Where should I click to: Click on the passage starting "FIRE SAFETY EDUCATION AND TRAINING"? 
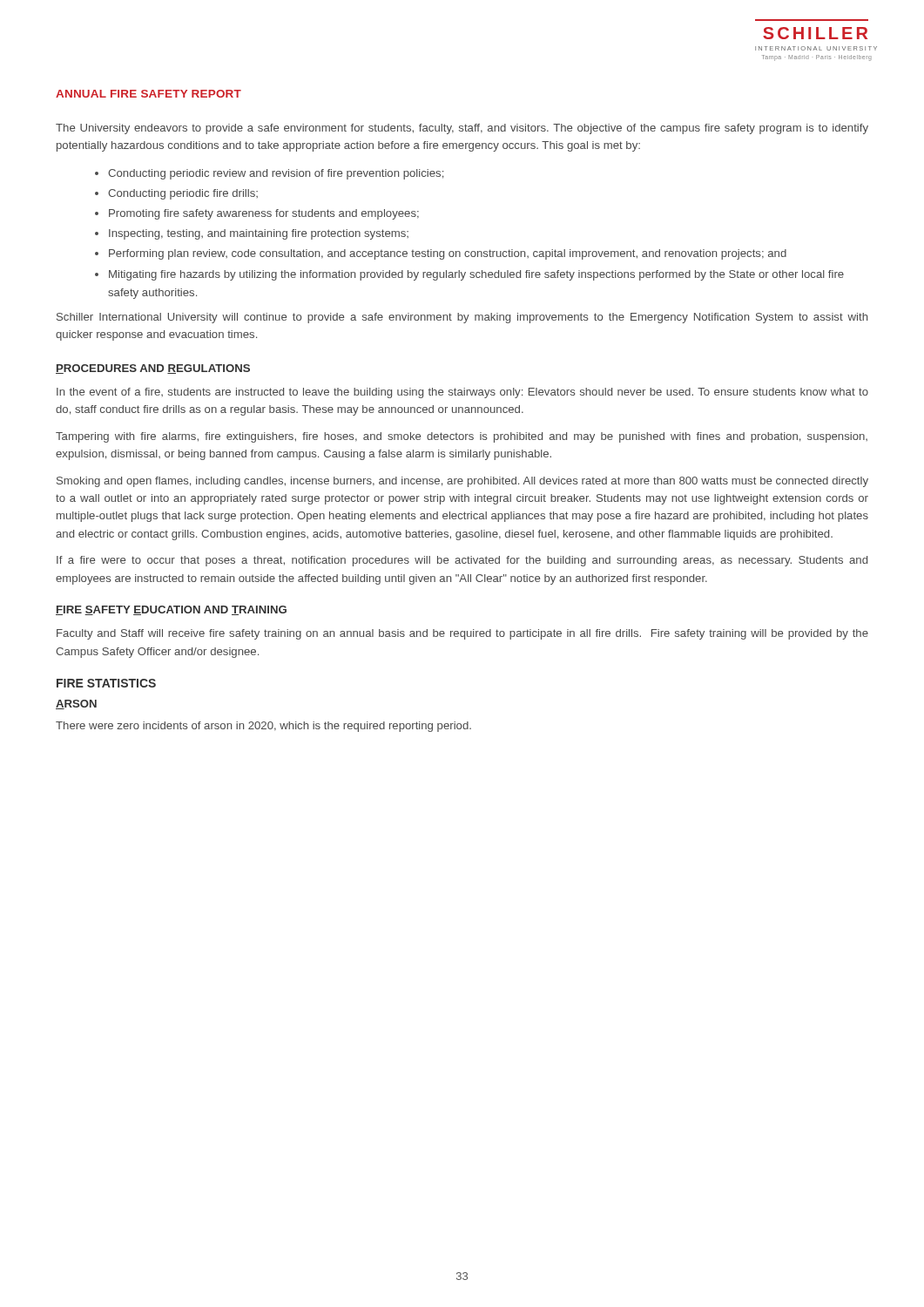point(171,610)
